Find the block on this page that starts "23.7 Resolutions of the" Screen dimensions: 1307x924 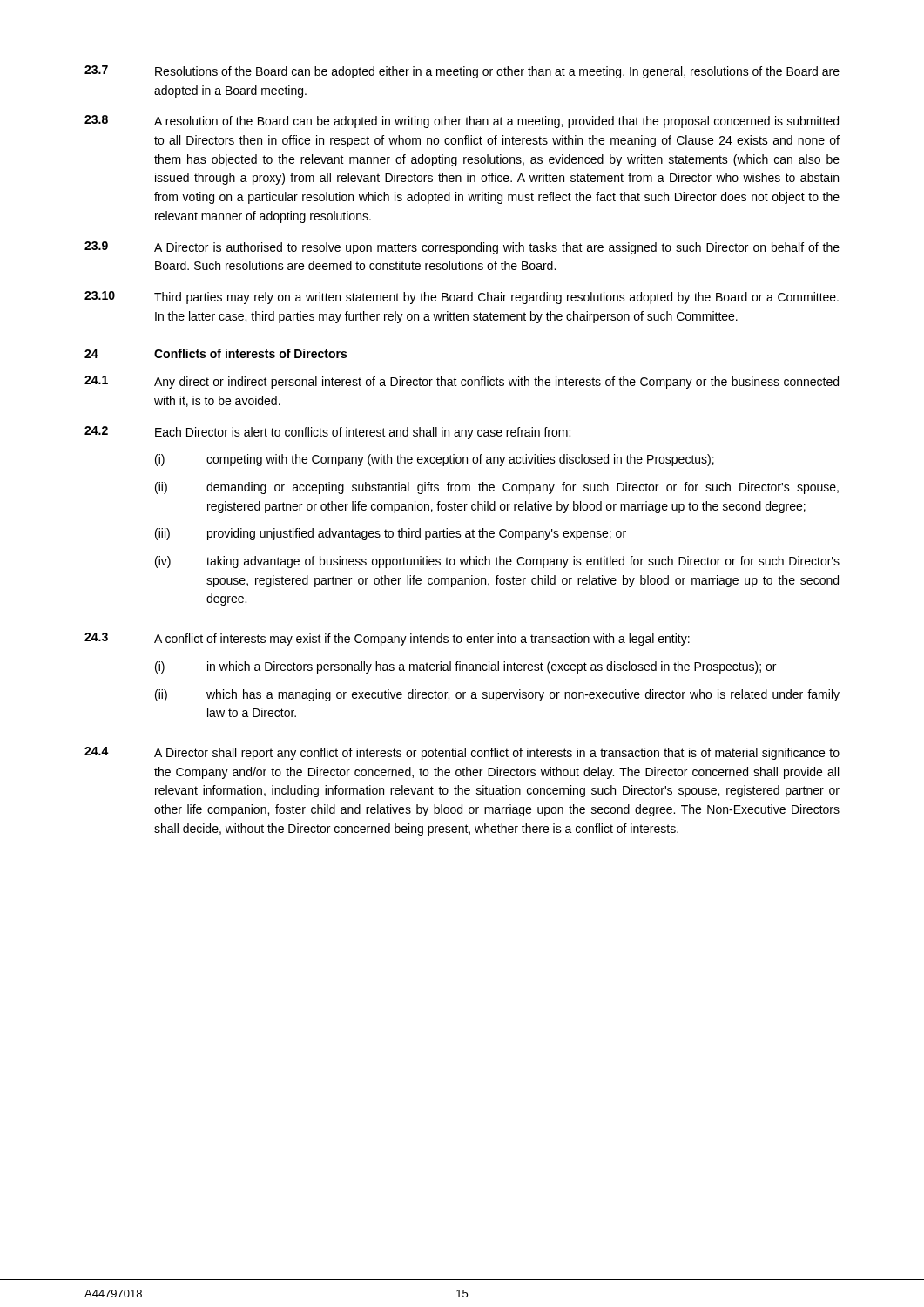tap(462, 82)
